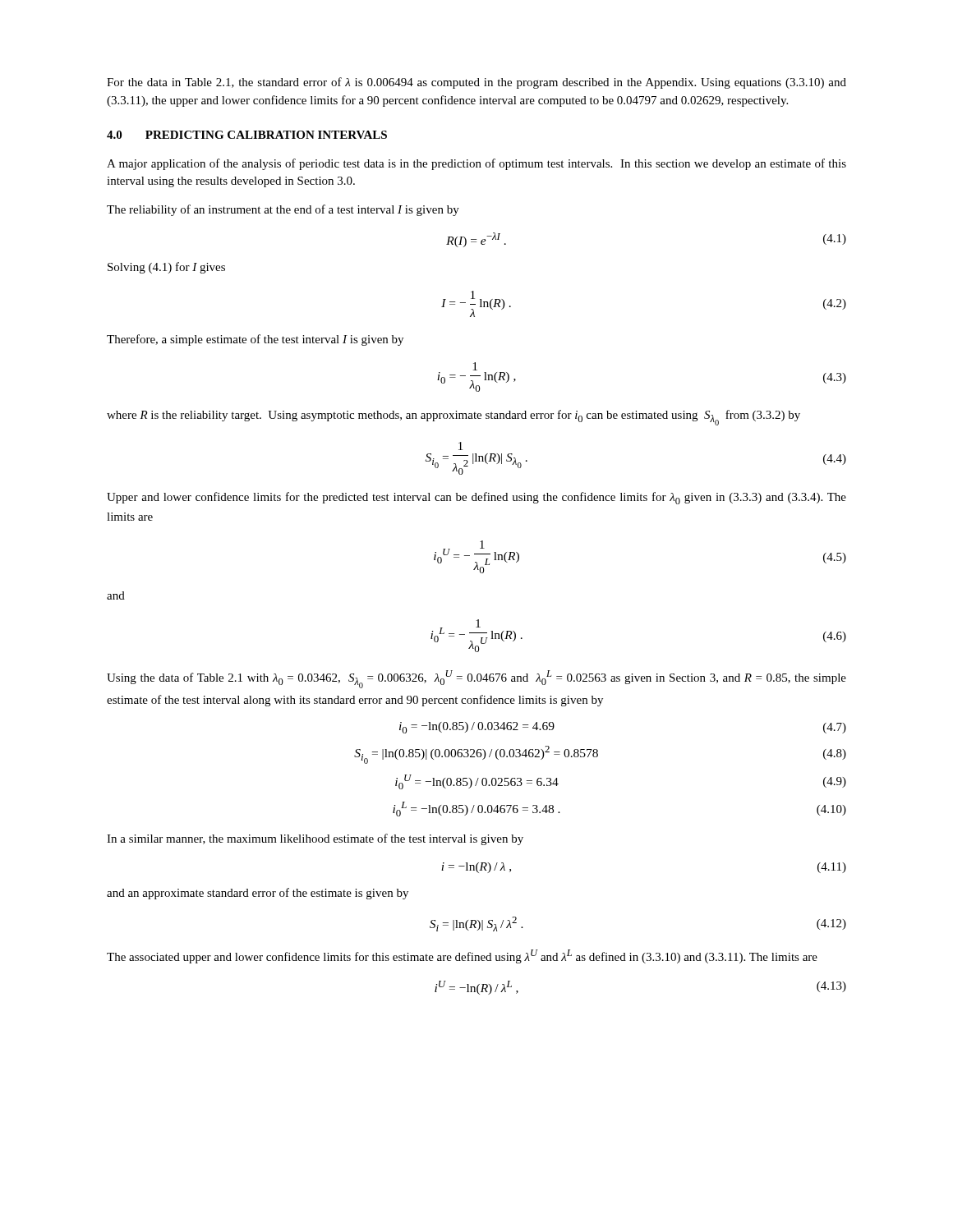The image size is (953, 1232).
Task: Locate the formula that opens with "Si0 = |ln(0.85)| (0.006326)"
Action: point(600,754)
